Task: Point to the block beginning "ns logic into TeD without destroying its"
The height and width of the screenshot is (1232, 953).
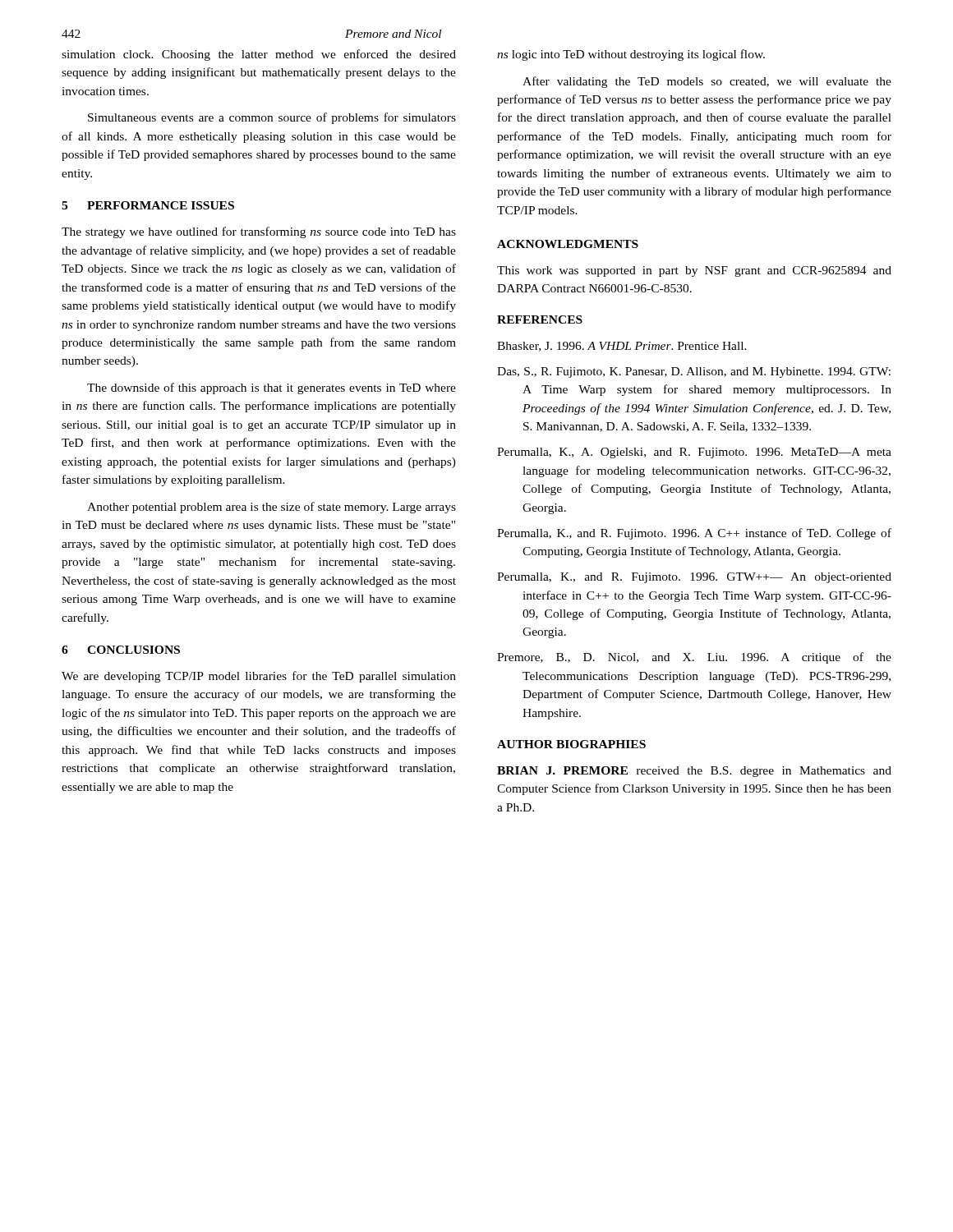Action: pos(694,132)
